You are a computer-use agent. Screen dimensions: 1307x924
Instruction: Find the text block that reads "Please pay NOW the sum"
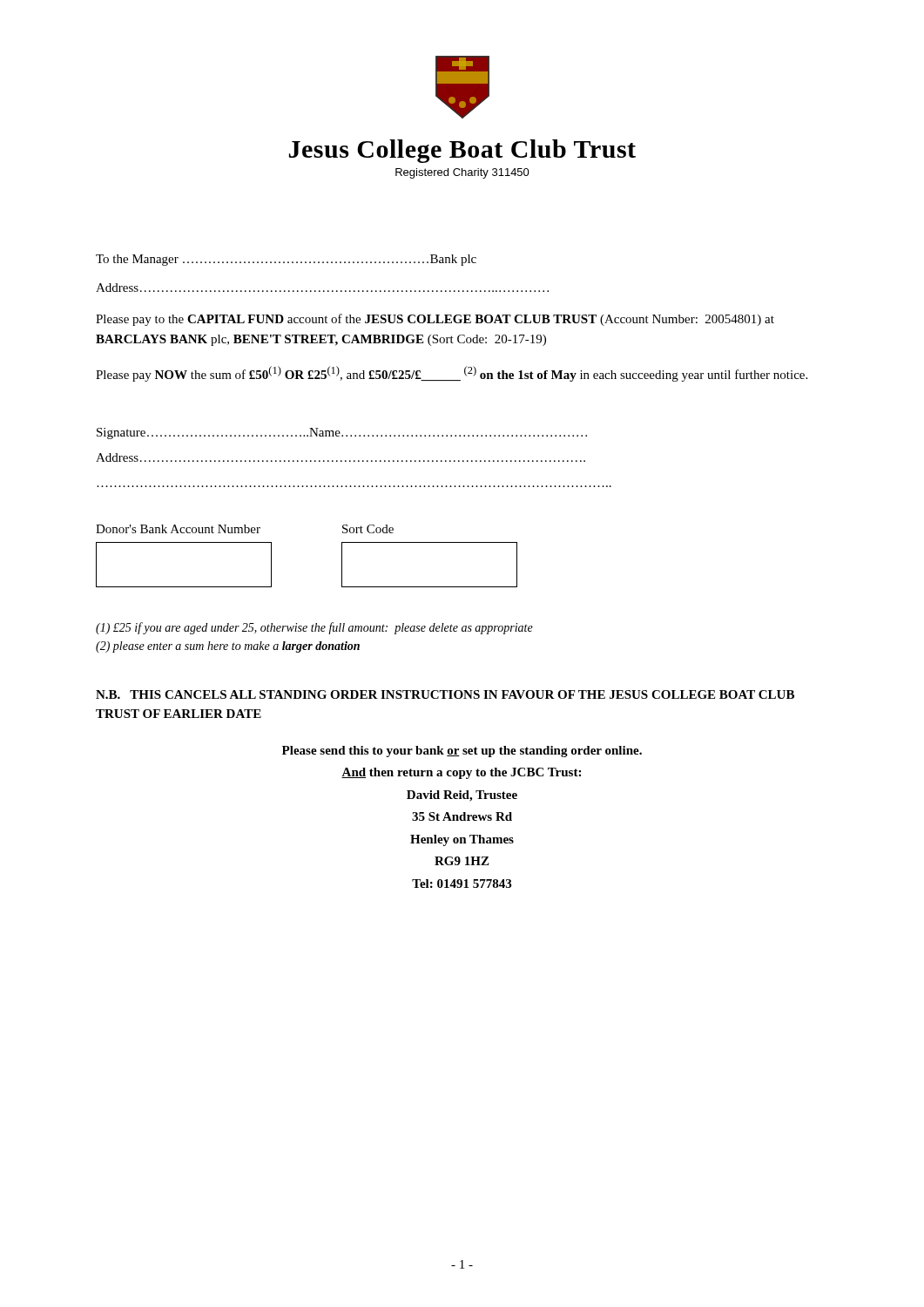click(x=452, y=373)
